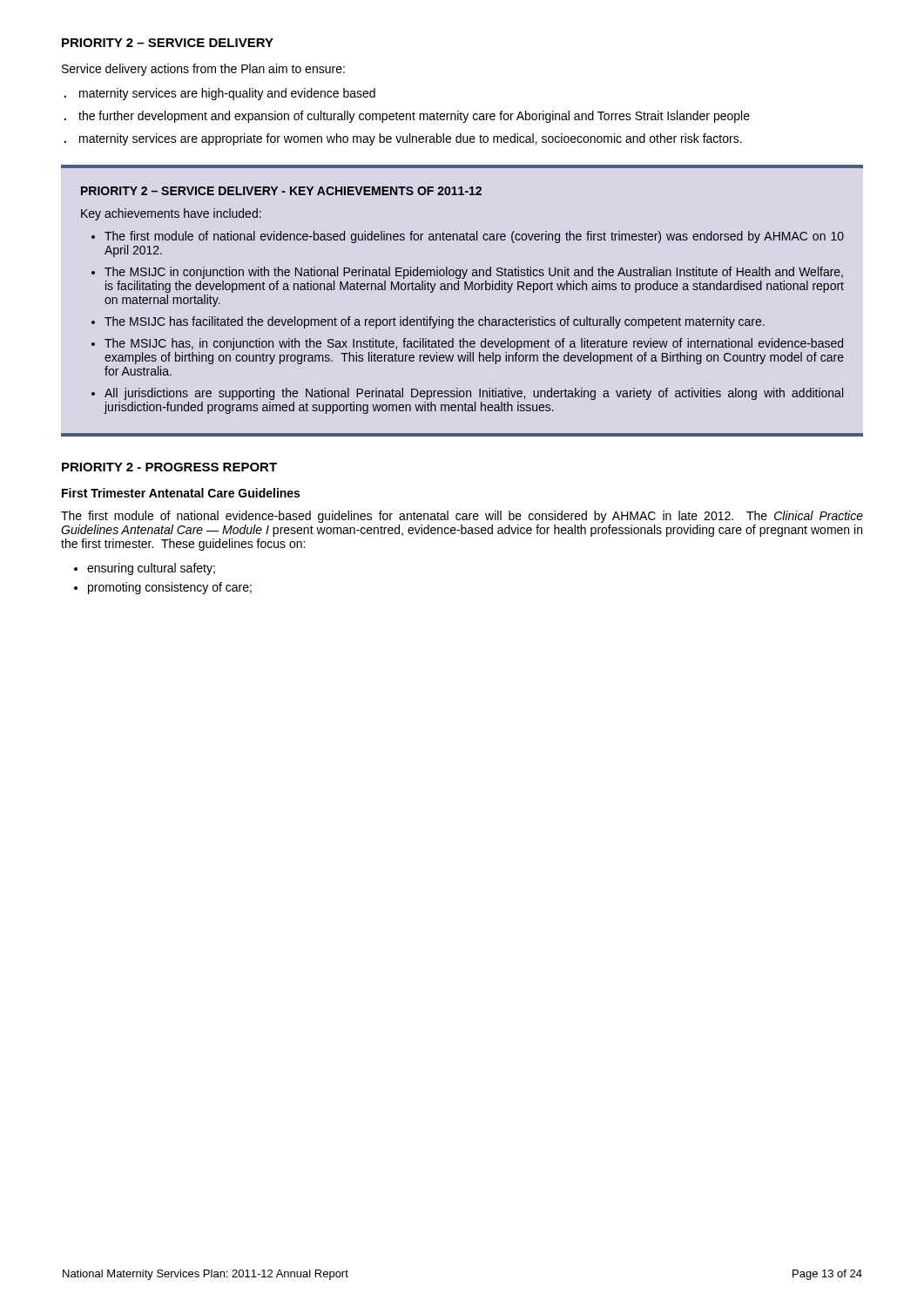Select the section header with the text "First Trimester Antenatal Care Guidelines"
This screenshot has height=1307, width=924.
point(181,493)
